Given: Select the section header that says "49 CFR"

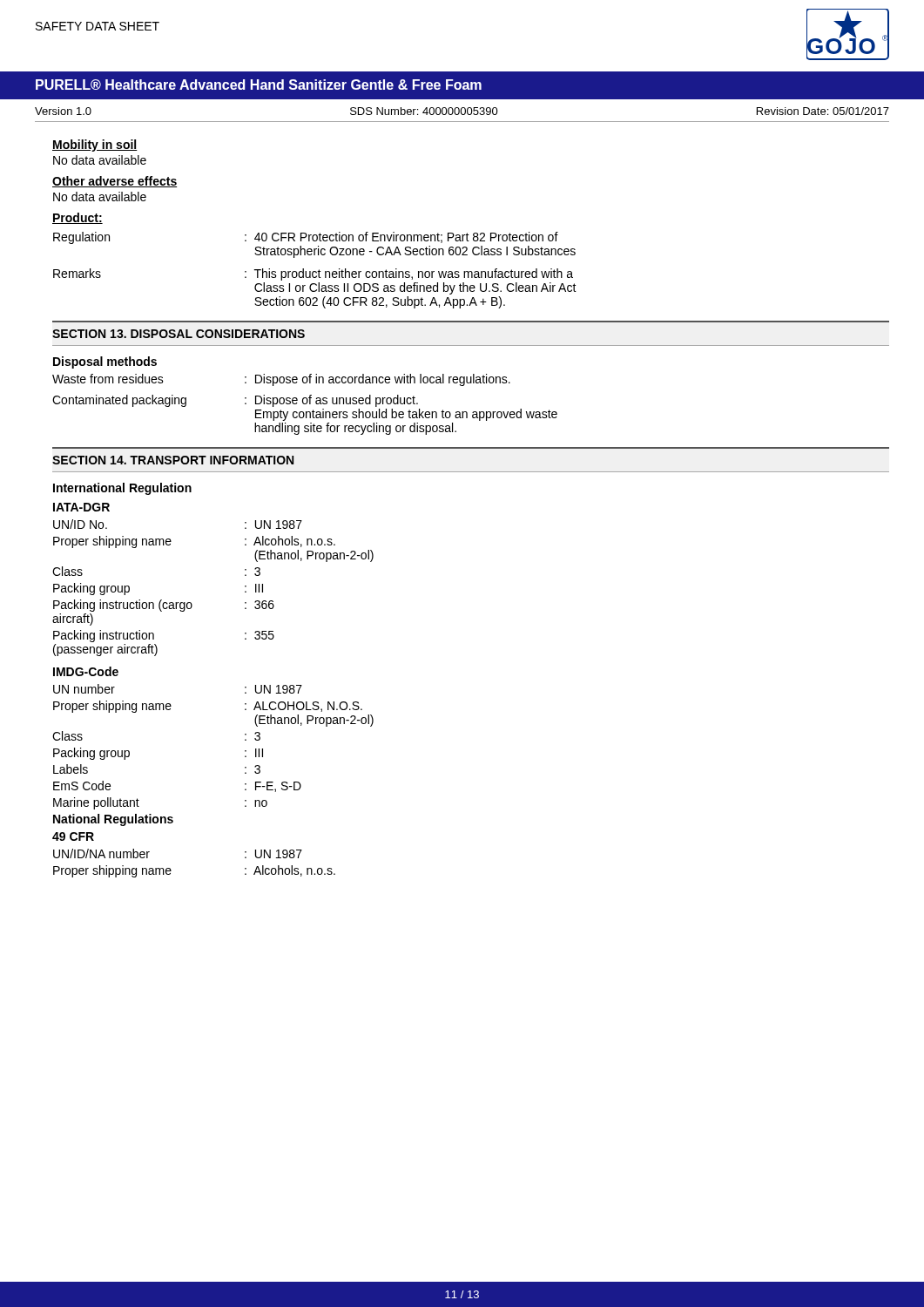Looking at the screenshot, I should pos(73,836).
